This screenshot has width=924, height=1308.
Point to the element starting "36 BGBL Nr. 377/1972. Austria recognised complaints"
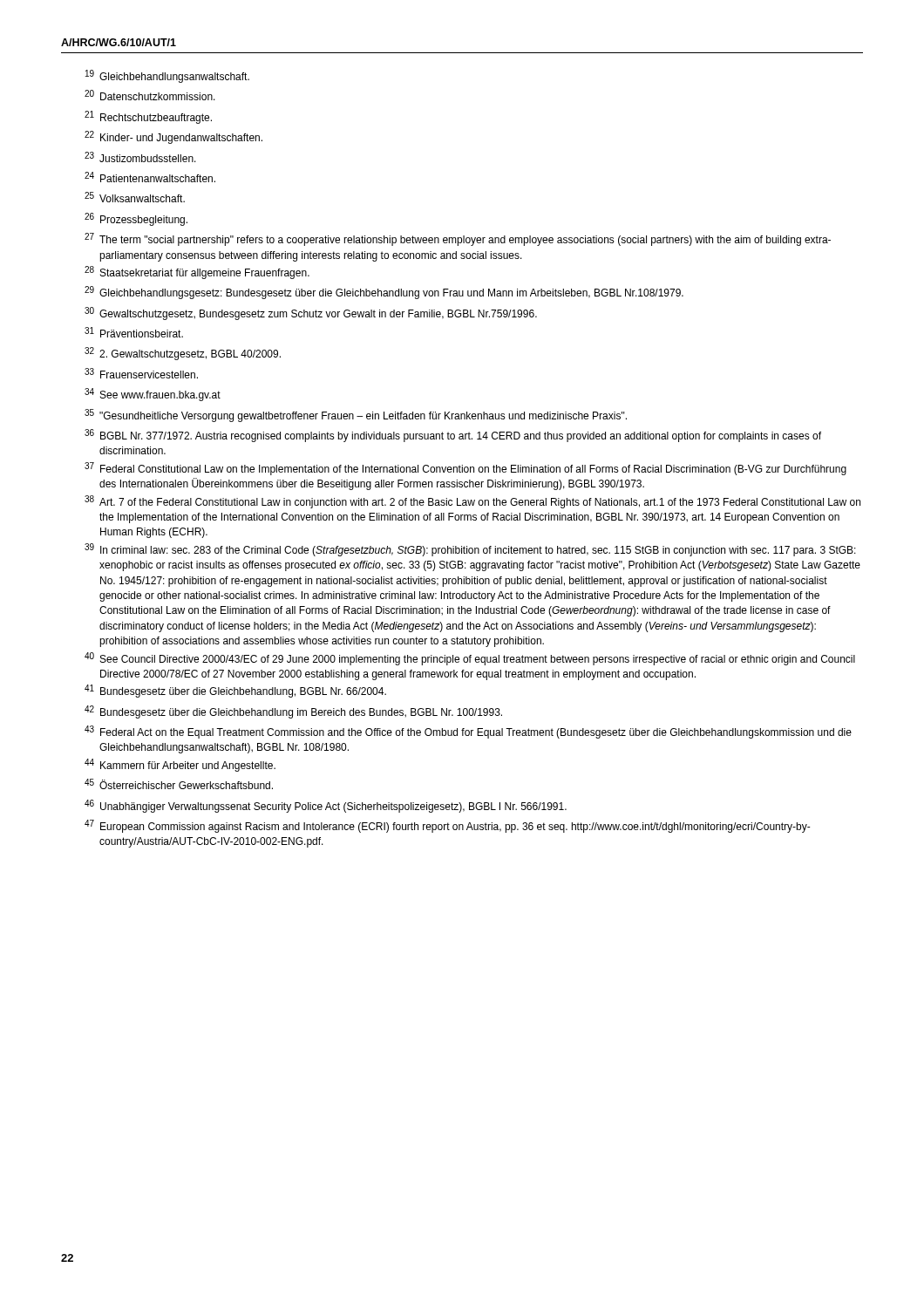[462, 444]
